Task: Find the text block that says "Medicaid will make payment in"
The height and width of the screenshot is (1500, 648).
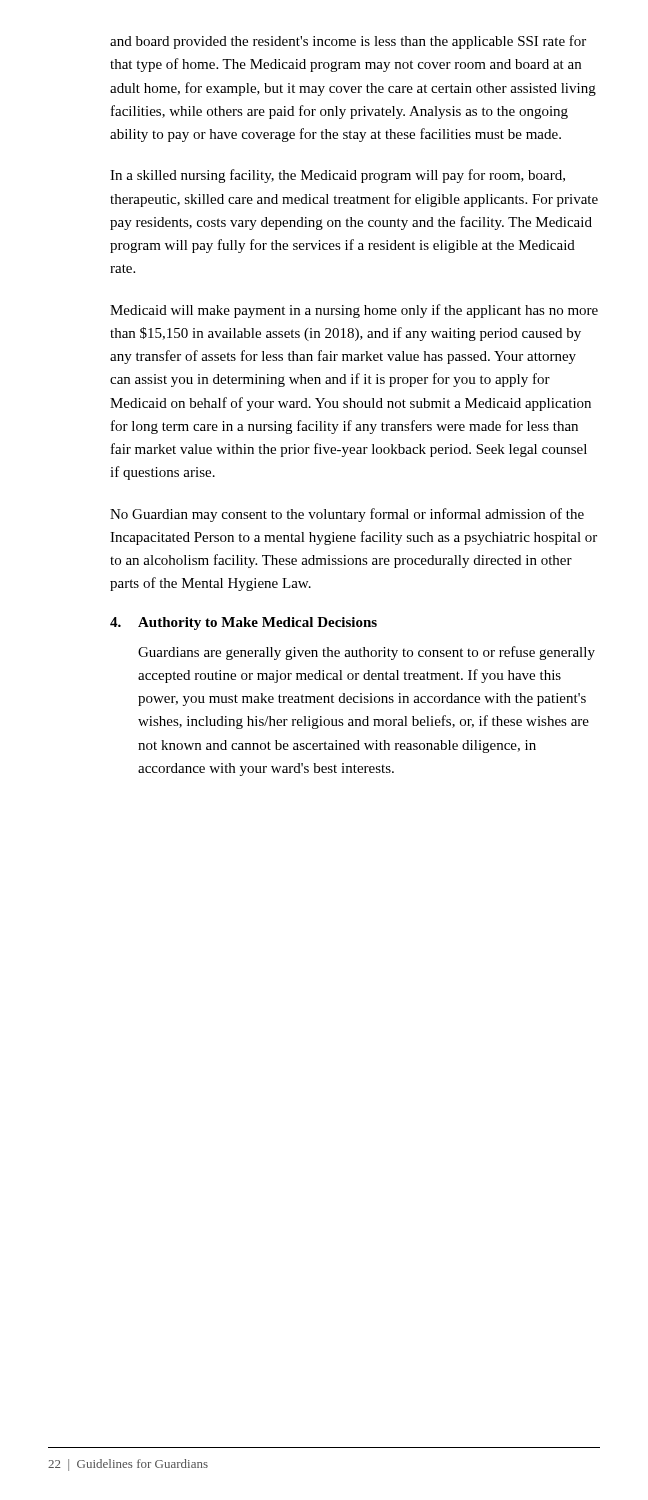Action: pyautogui.click(x=354, y=391)
